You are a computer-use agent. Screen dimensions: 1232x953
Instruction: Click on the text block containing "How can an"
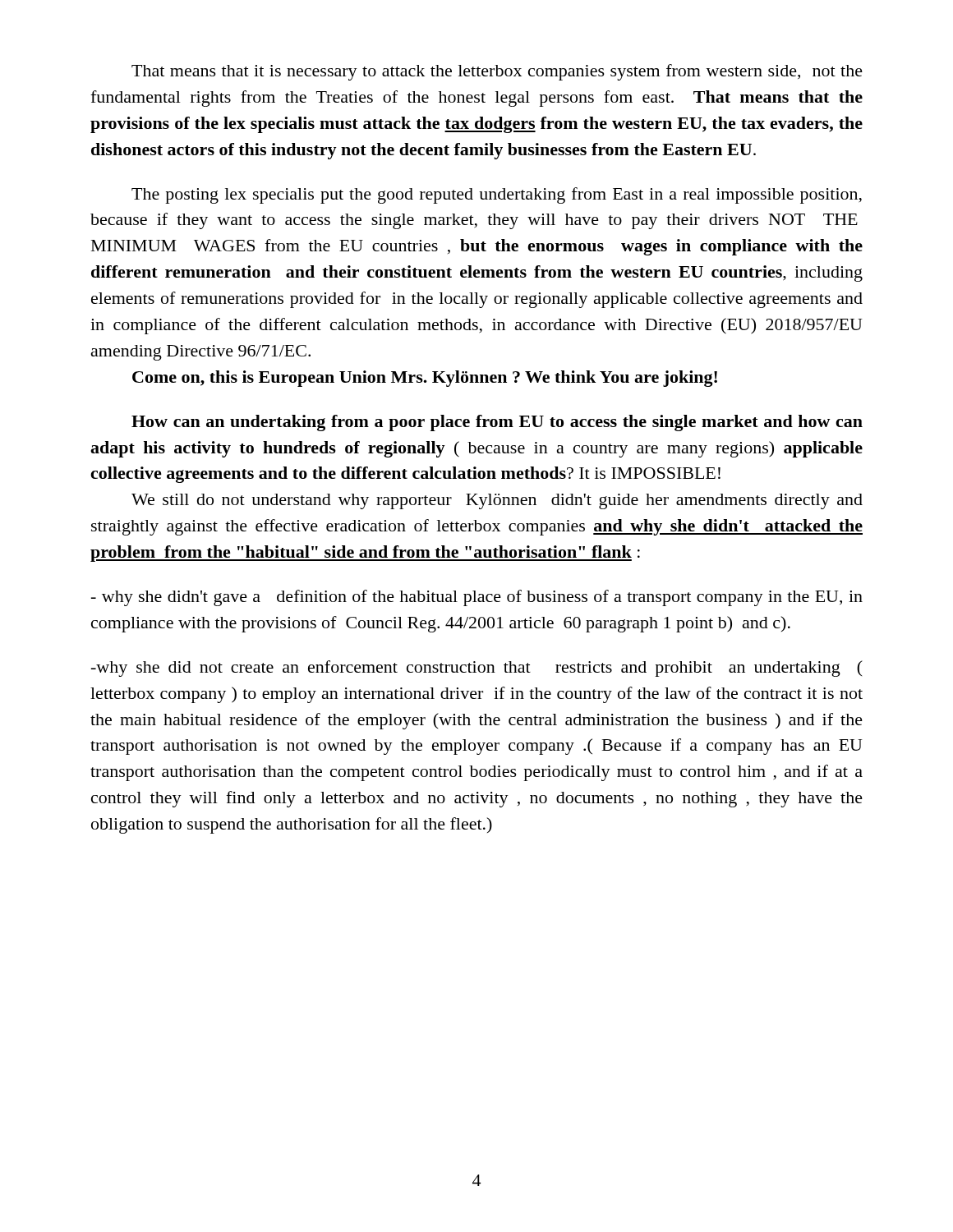tap(476, 487)
